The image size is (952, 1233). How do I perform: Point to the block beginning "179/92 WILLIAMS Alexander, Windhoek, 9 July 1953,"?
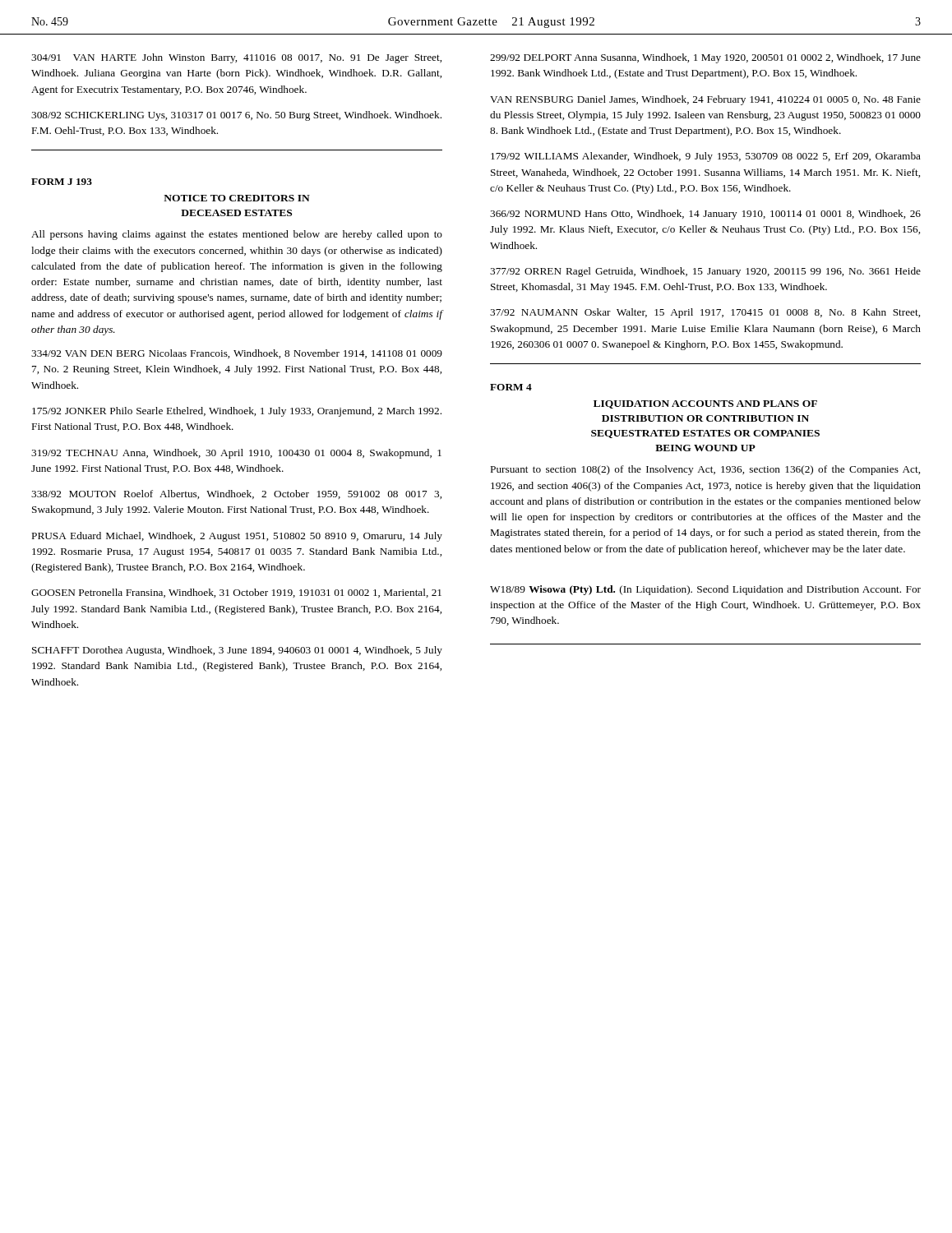tap(705, 172)
